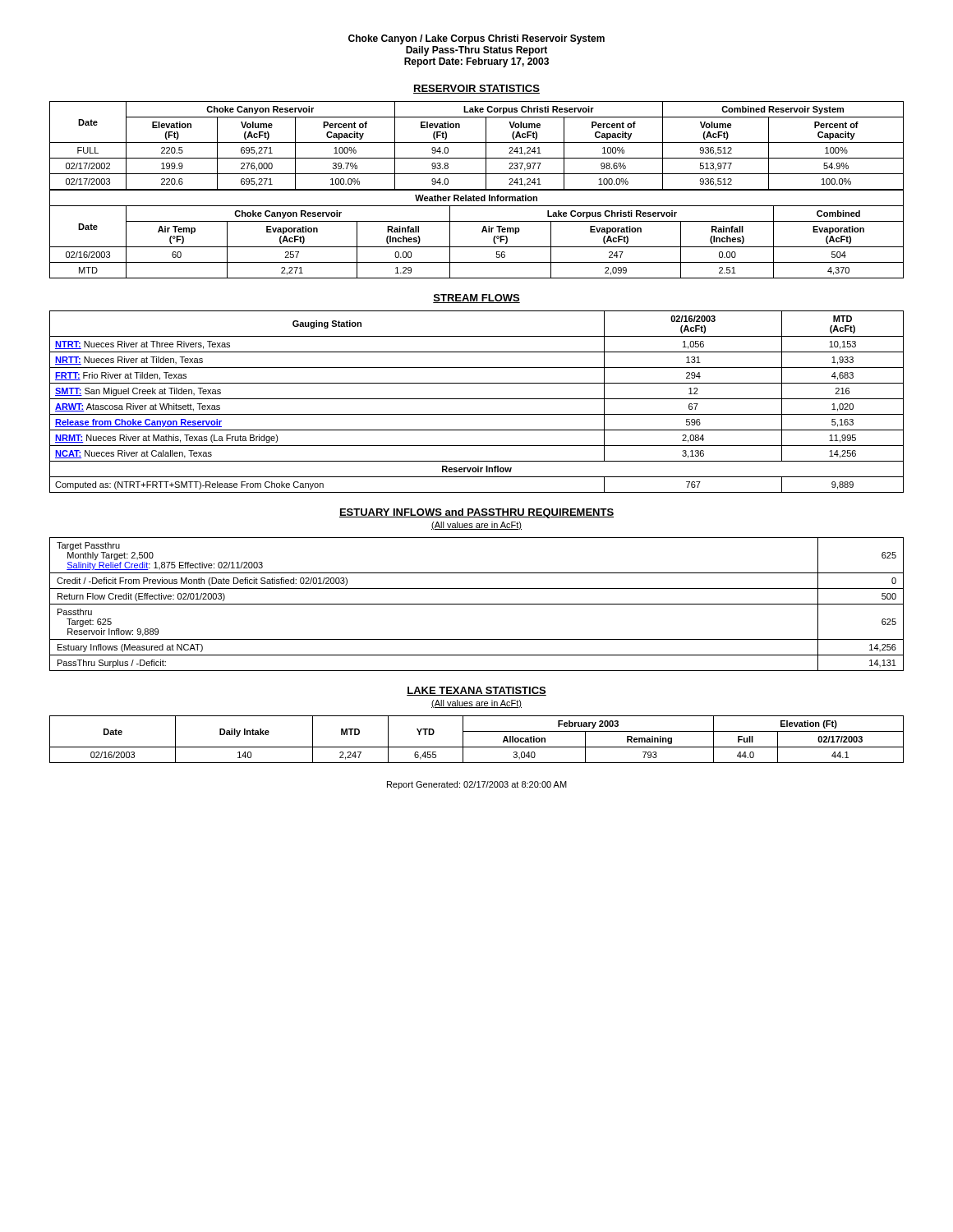Click on the table containing "Combined Reservoir System"
The image size is (953, 1232).
coord(476,190)
